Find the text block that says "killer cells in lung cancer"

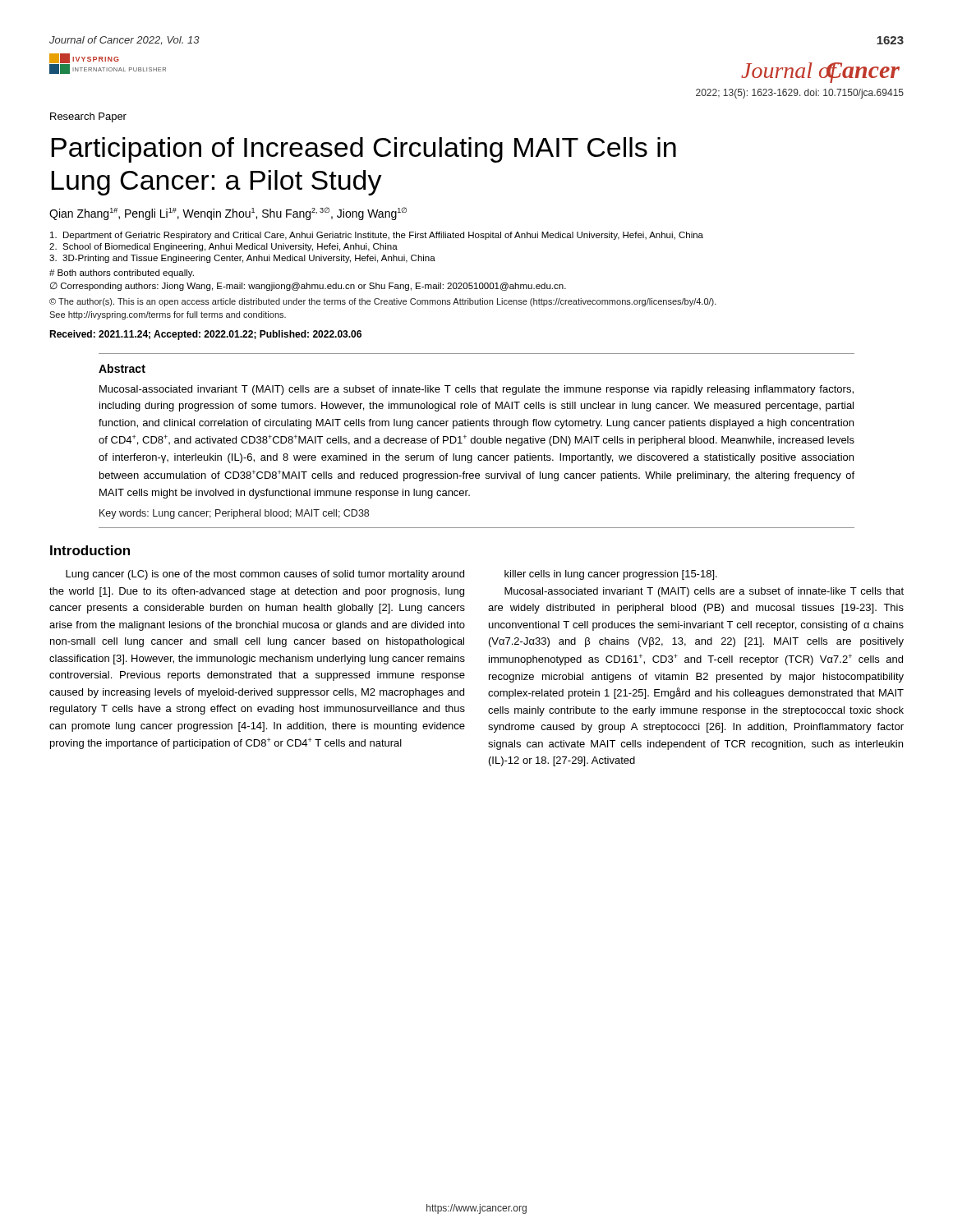click(611, 574)
